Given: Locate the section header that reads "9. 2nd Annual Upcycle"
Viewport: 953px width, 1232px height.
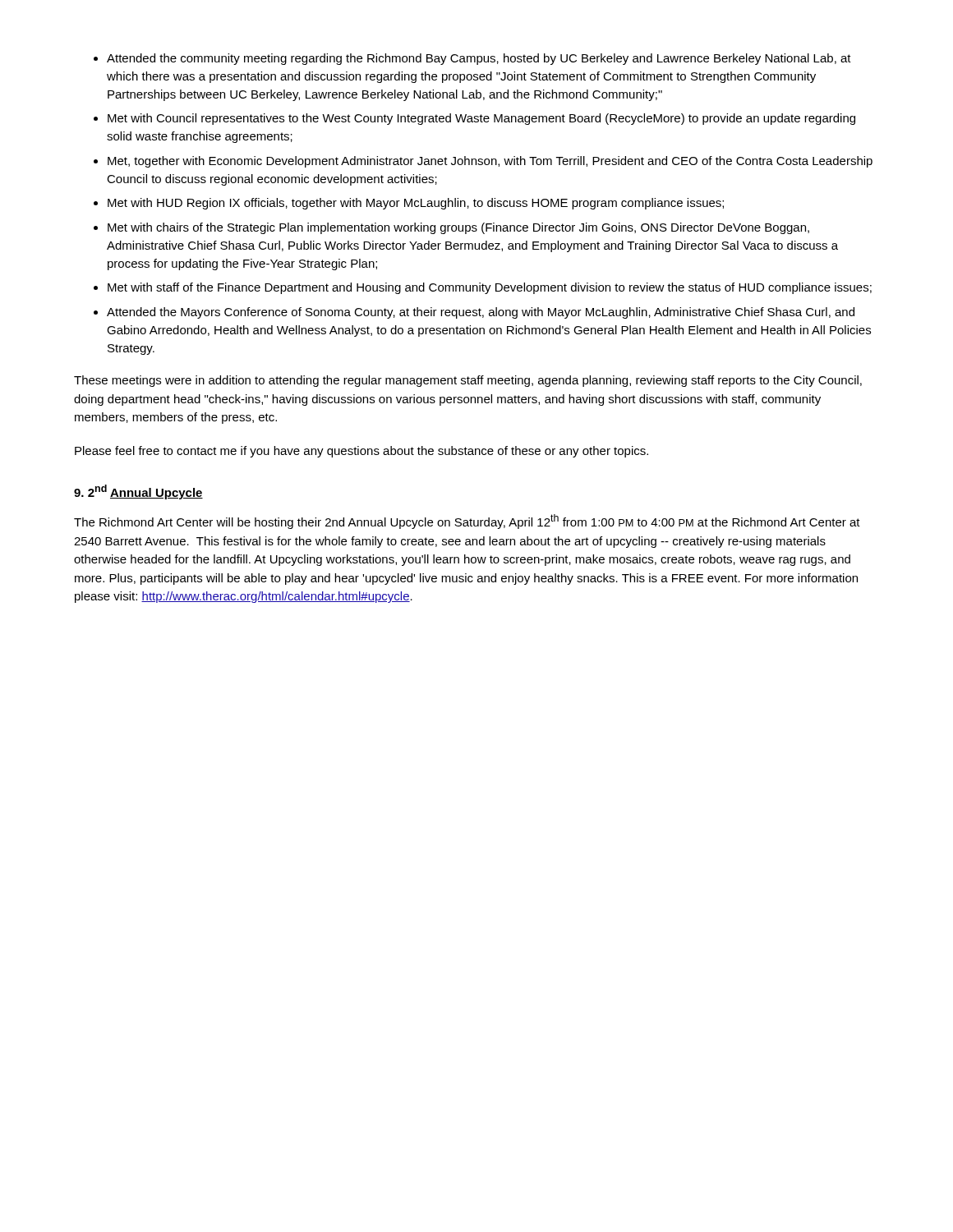Looking at the screenshot, I should tap(138, 491).
